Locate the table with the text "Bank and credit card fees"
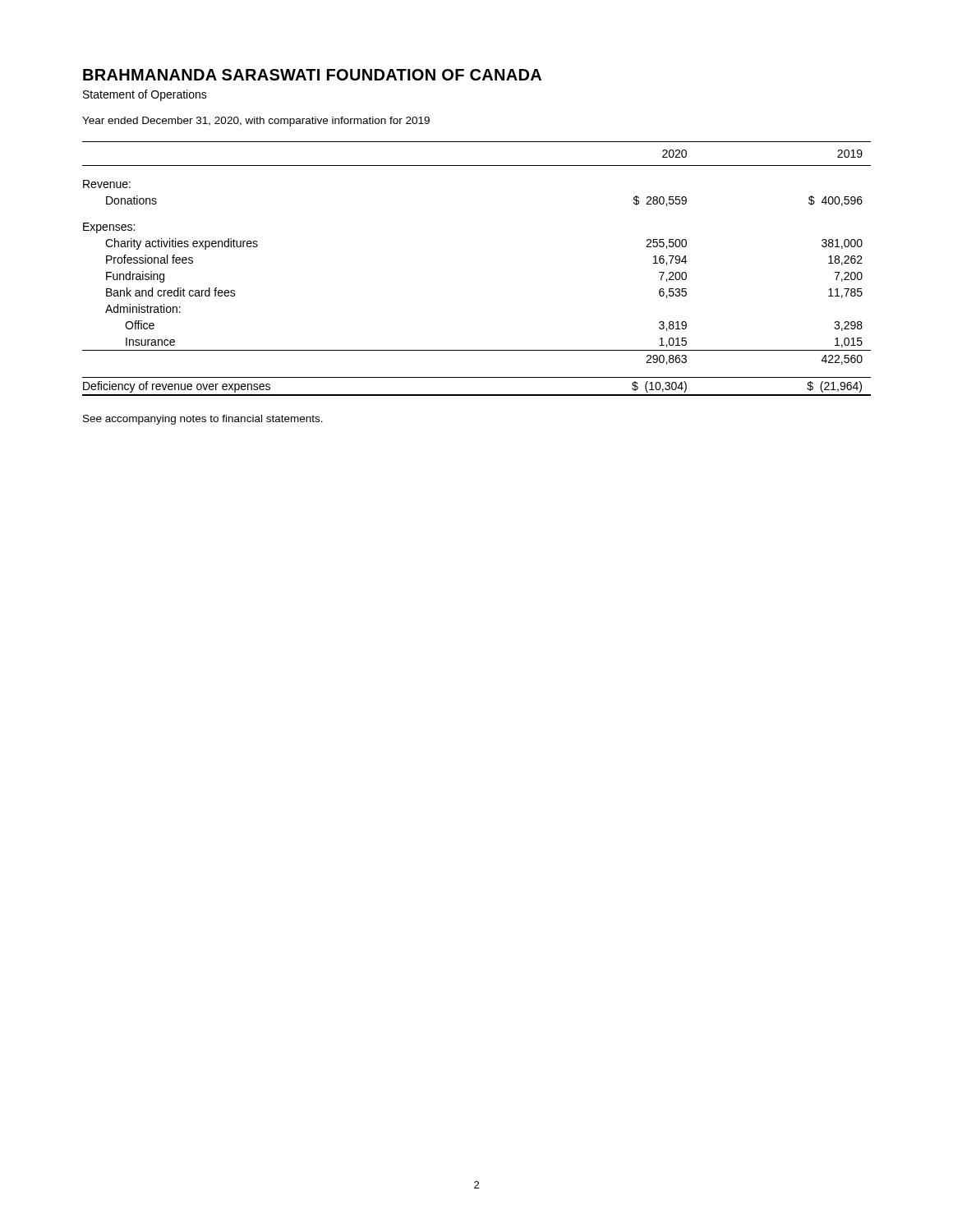This screenshot has height=1232, width=953. coord(476,269)
